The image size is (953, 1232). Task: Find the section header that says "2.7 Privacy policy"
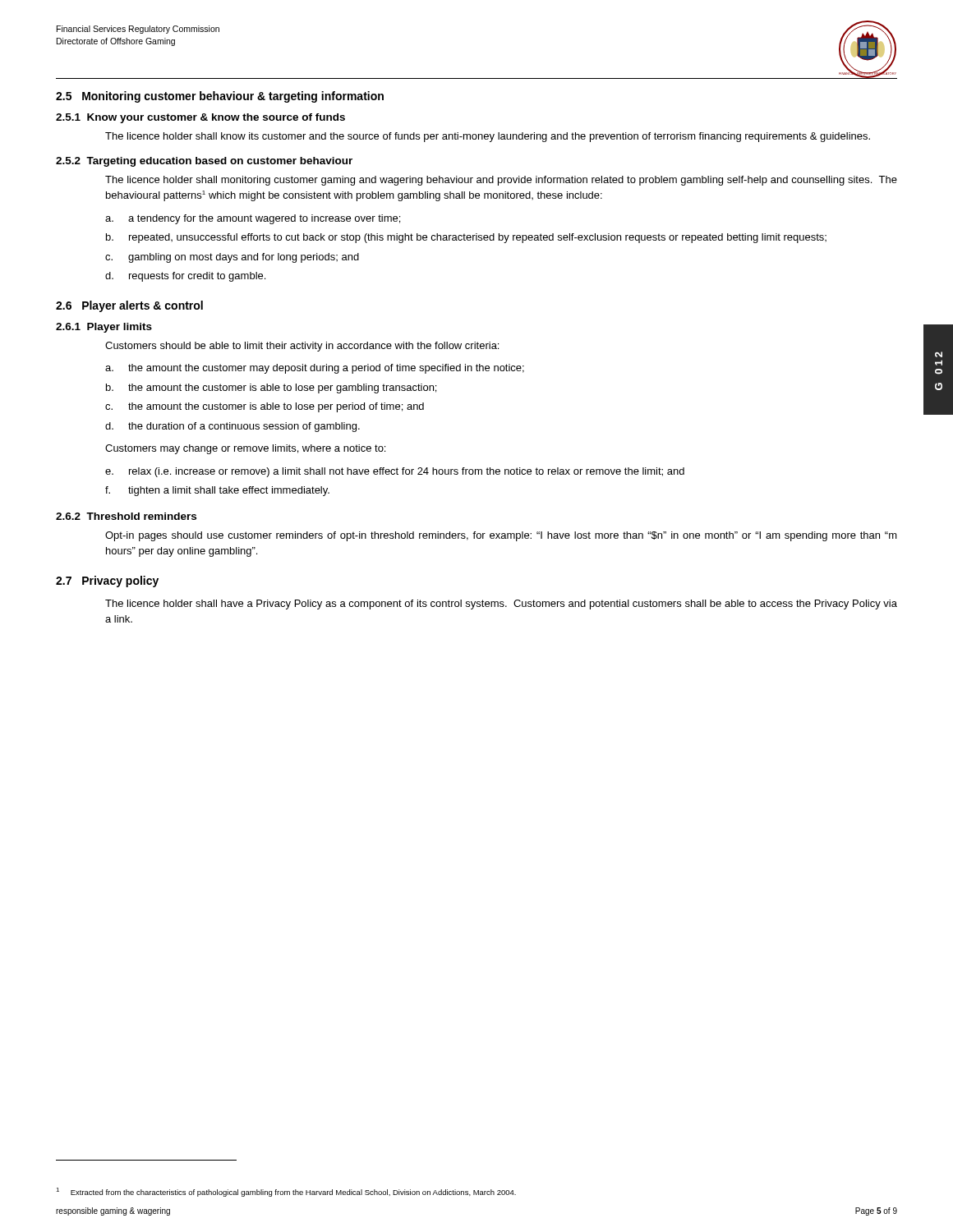107,580
